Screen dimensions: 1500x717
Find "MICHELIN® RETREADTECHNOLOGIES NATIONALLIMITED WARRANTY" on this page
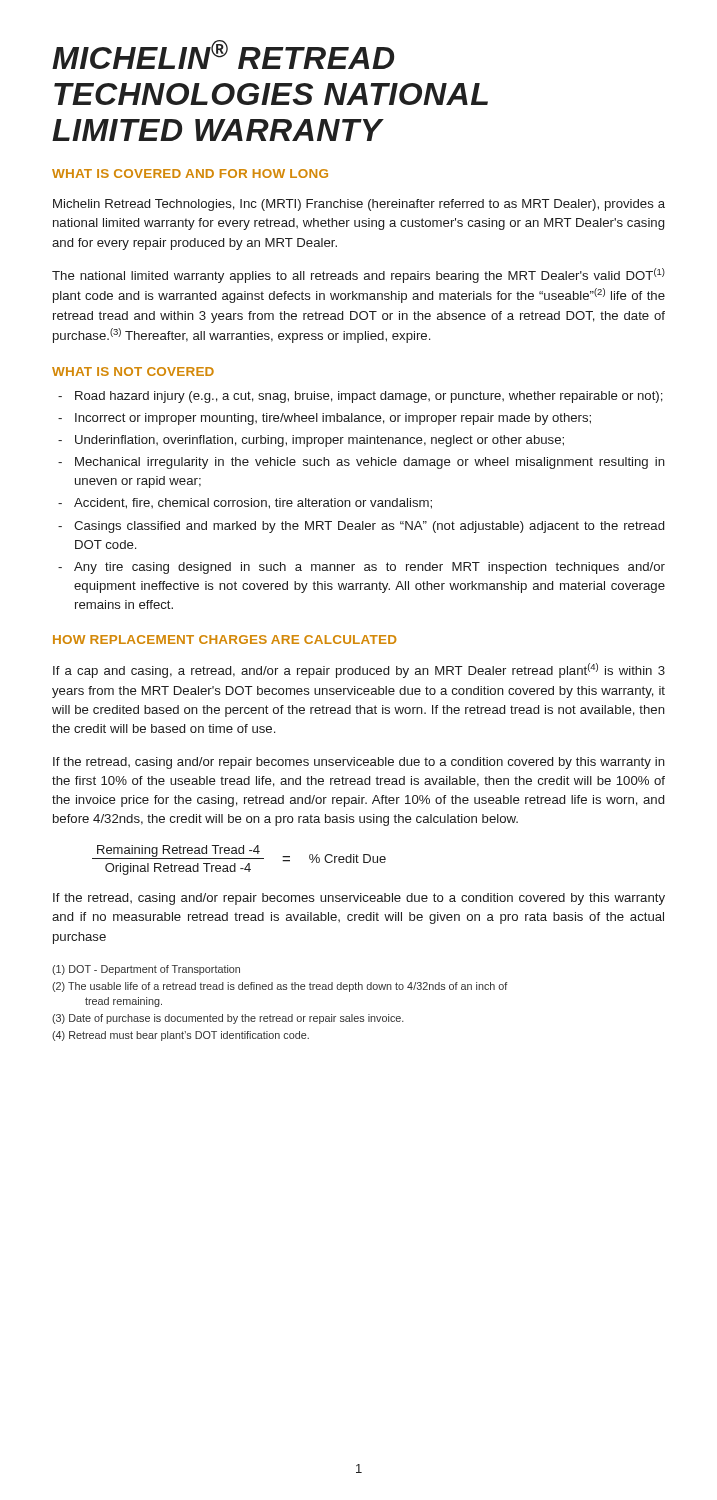coord(358,92)
